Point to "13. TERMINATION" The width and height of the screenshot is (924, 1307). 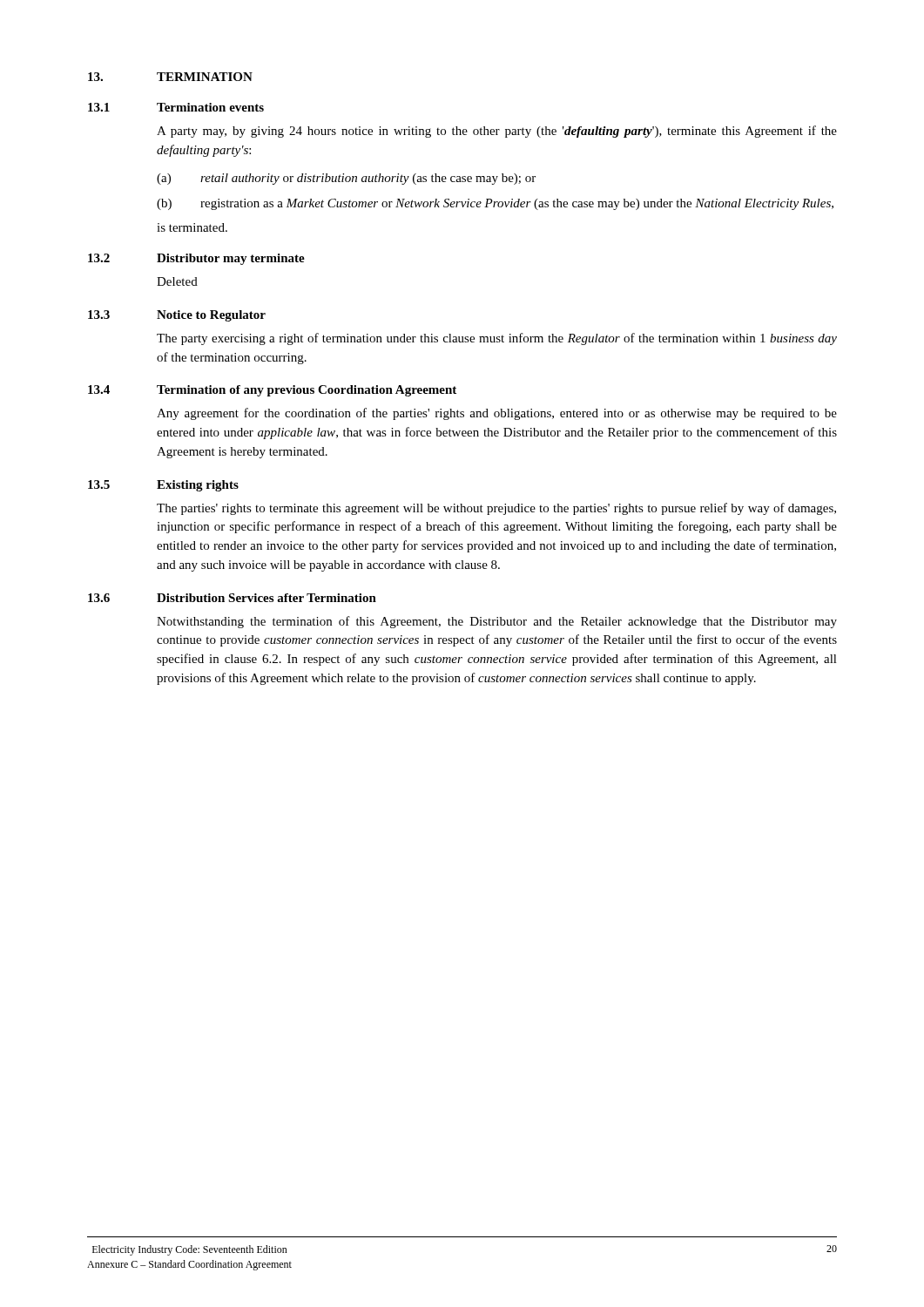tap(170, 77)
